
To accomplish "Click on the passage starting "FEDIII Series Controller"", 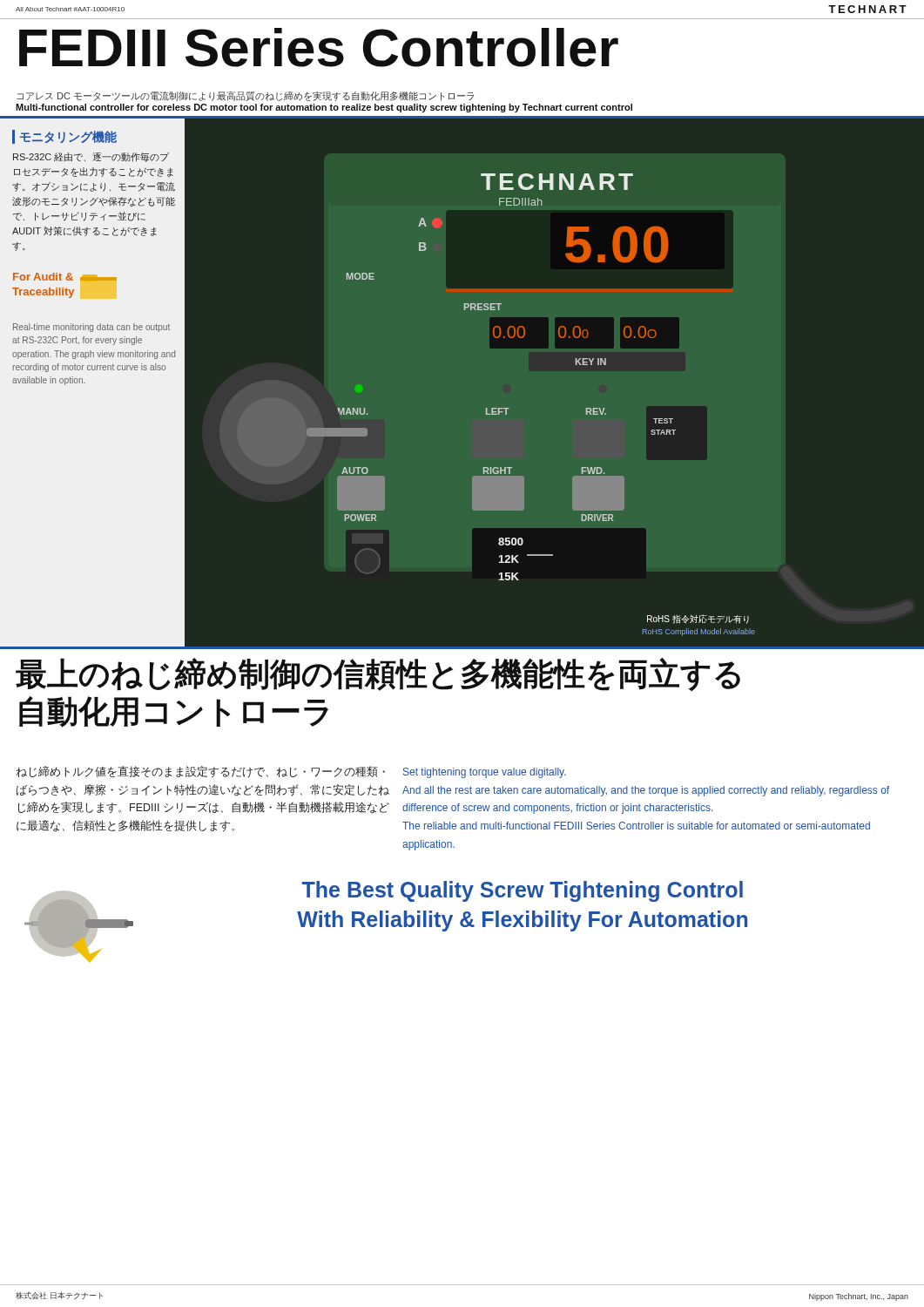I will [x=462, y=48].
